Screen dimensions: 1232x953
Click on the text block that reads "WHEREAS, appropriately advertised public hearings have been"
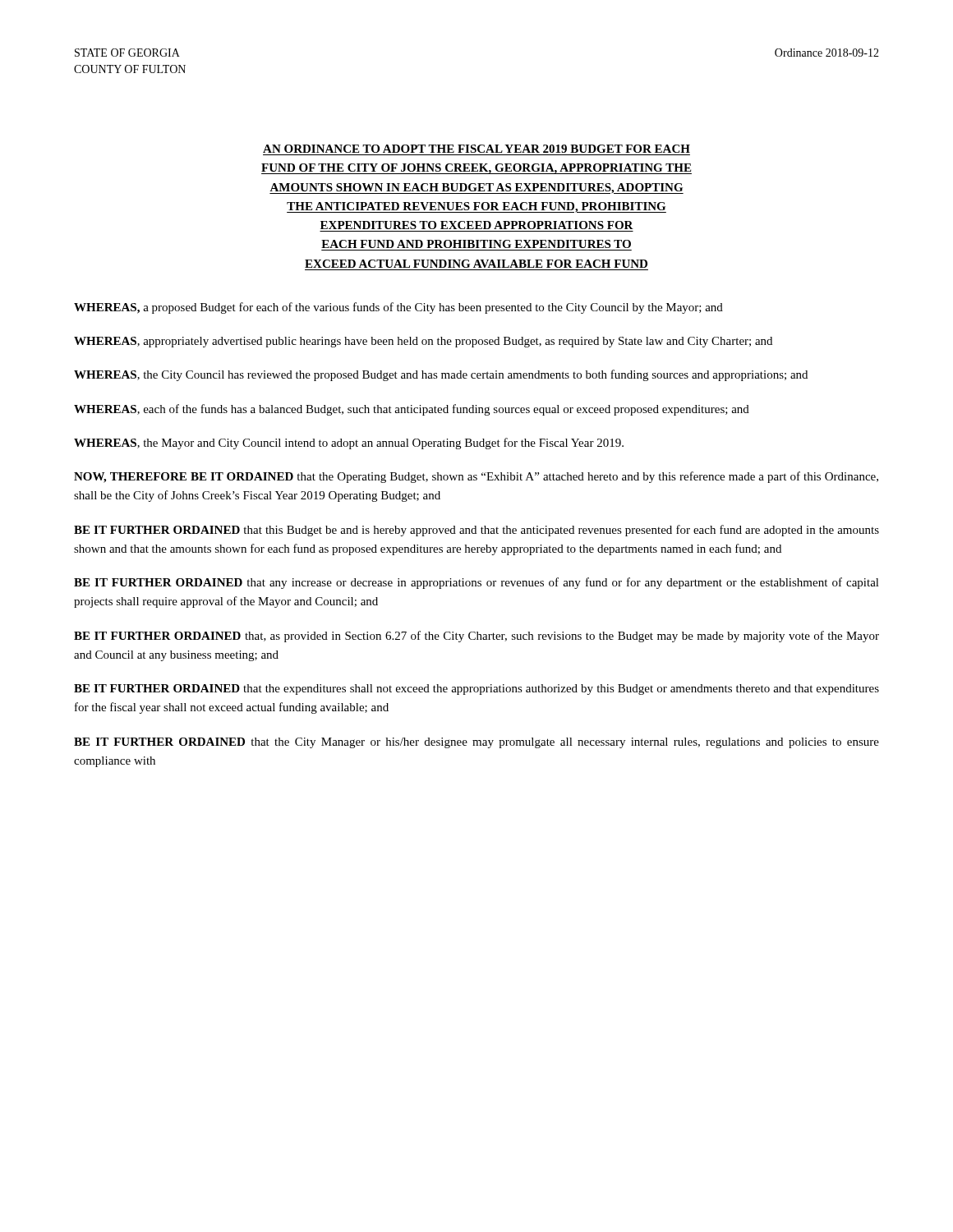coord(423,341)
